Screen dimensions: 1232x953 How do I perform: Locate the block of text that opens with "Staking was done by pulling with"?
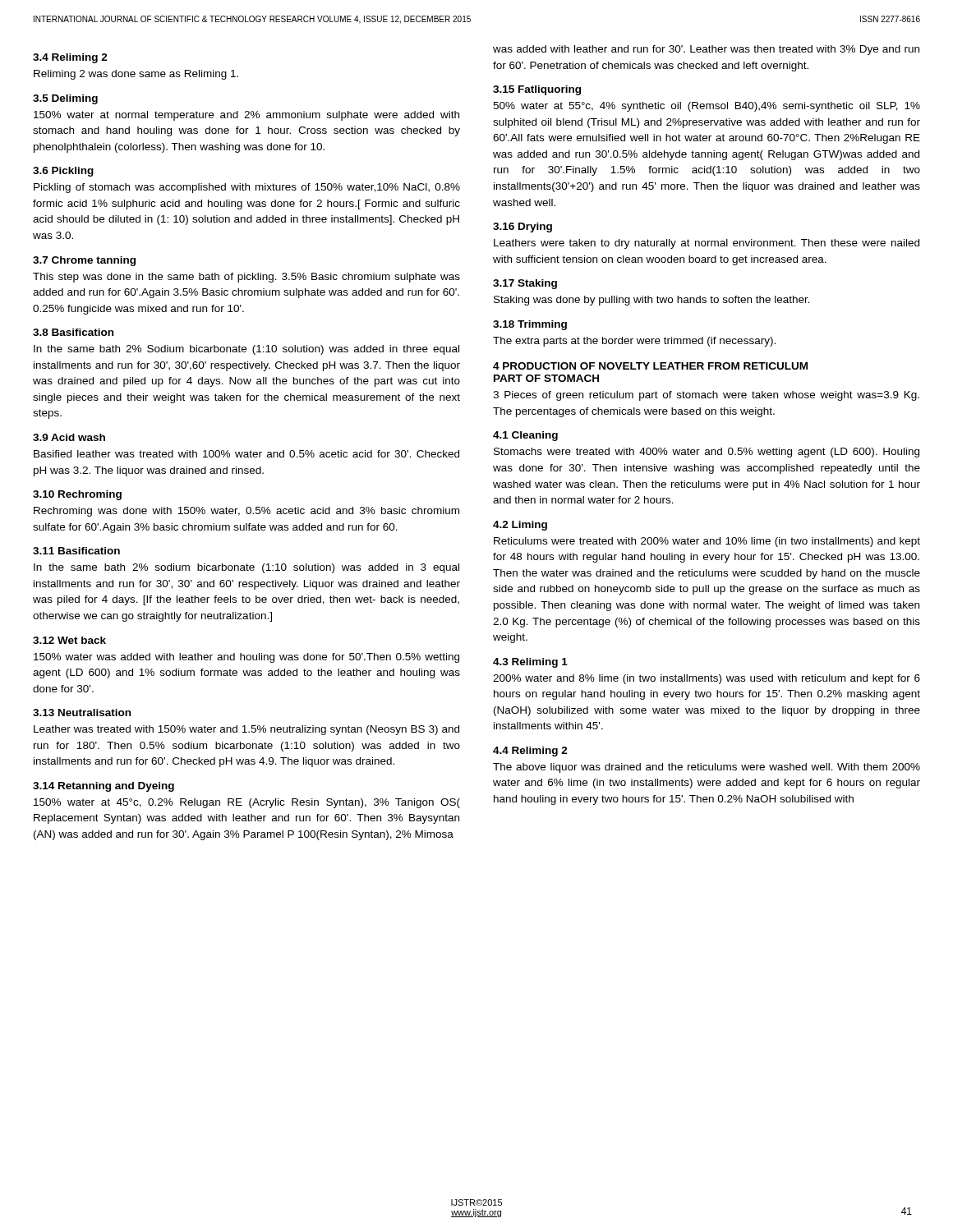click(x=652, y=299)
